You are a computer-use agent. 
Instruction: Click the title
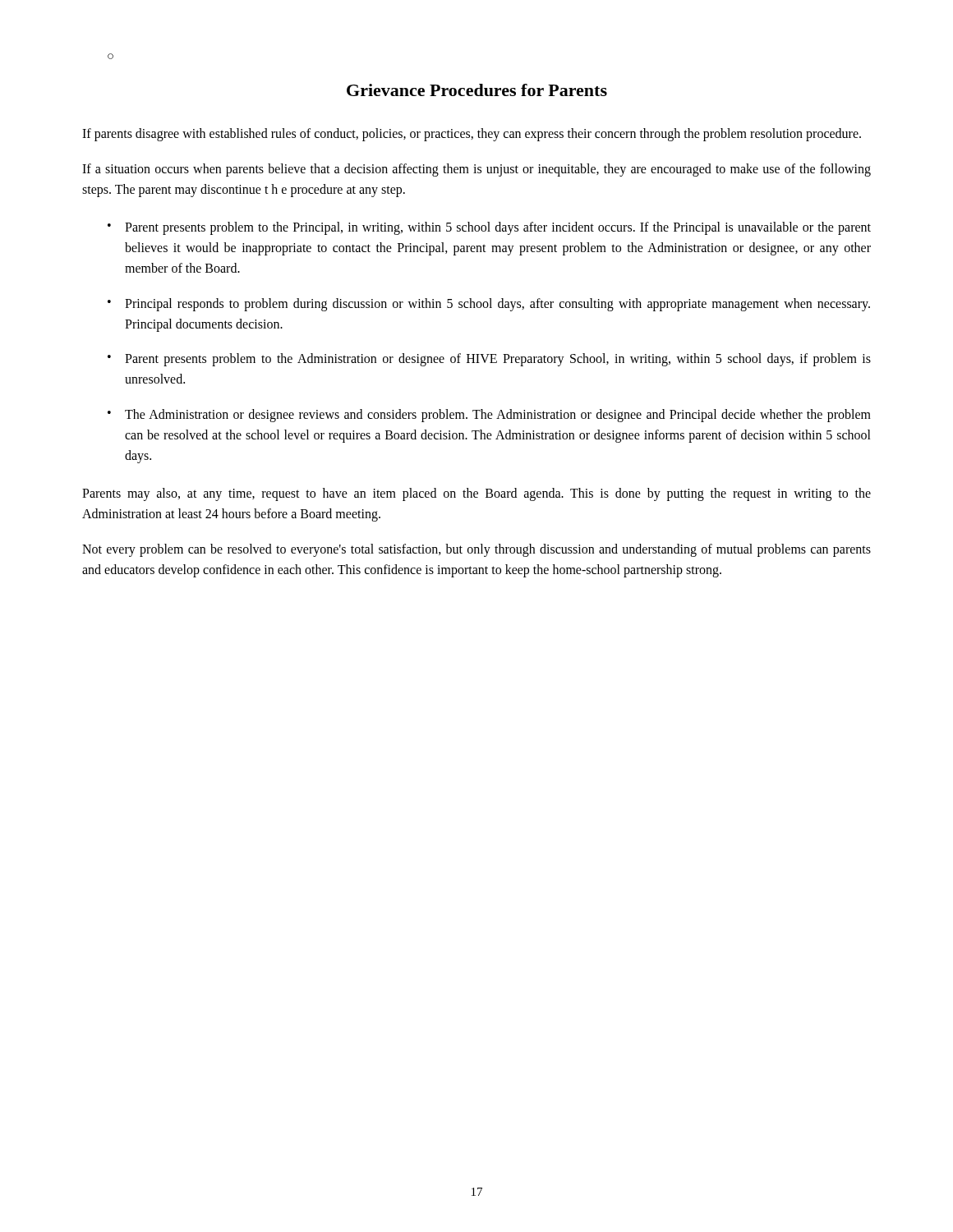click(x=476, y=90)
